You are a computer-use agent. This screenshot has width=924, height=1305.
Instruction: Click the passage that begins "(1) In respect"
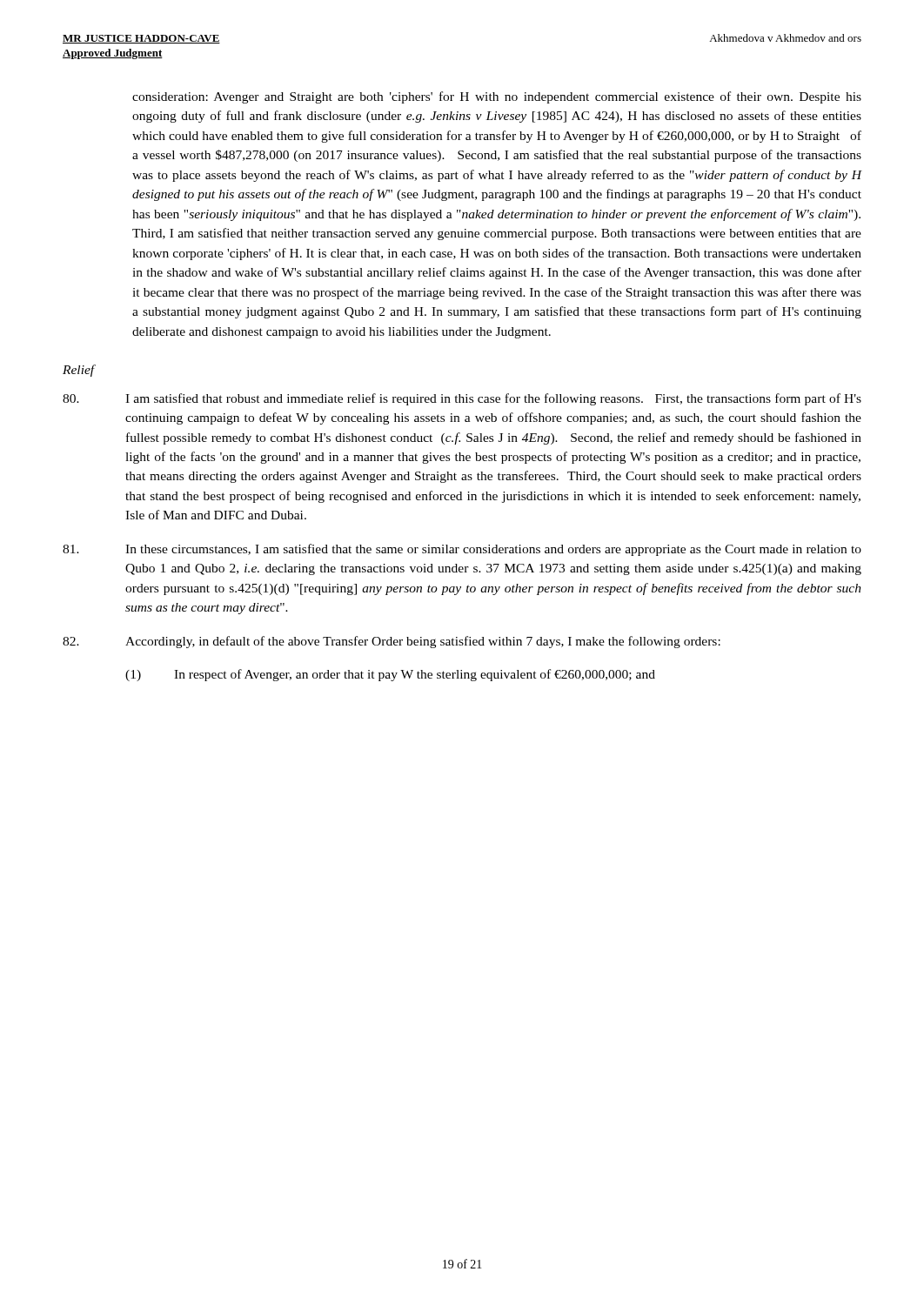493,675
